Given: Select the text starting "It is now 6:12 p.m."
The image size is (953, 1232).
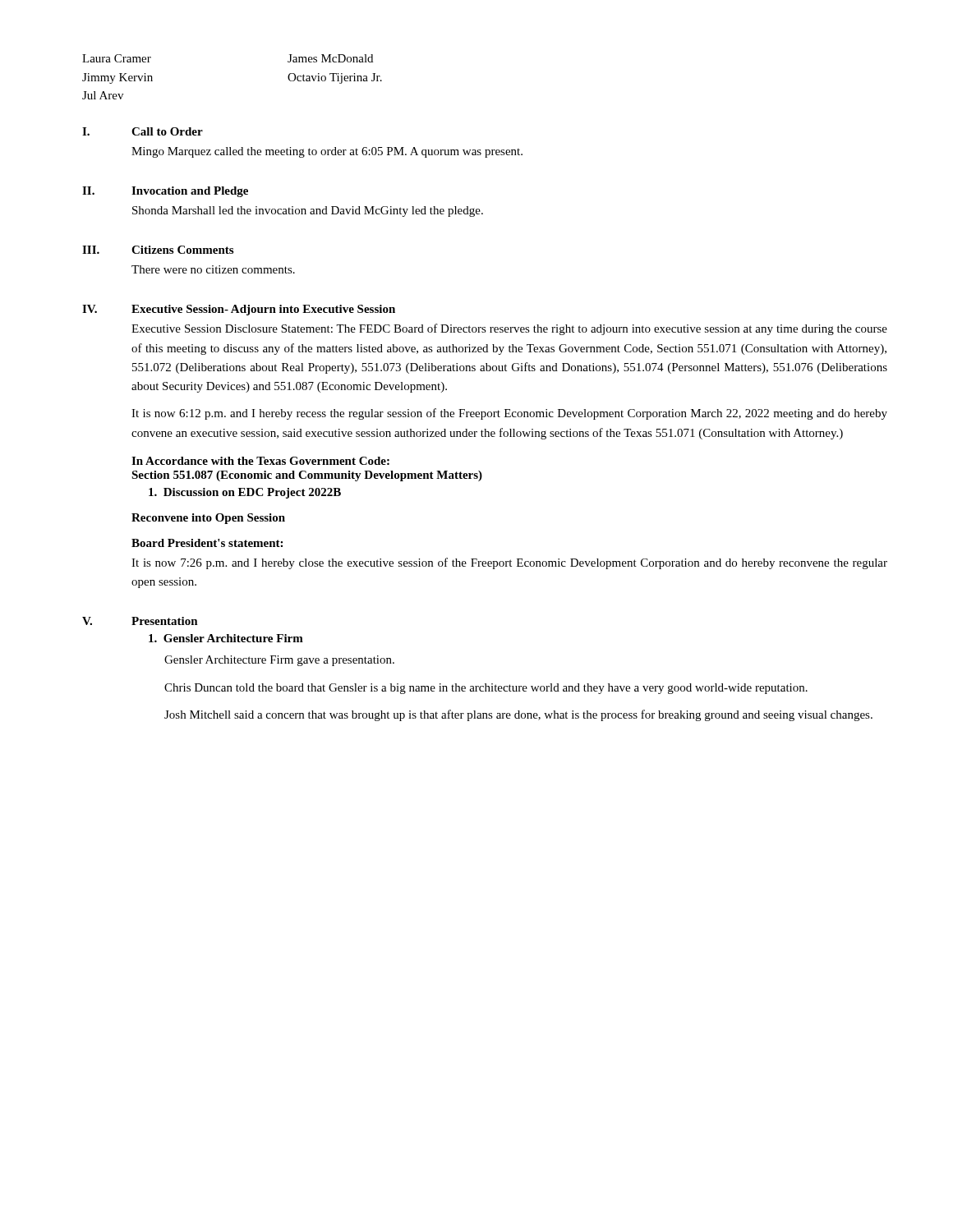Looking at the screenshot, I should point(509,423).
